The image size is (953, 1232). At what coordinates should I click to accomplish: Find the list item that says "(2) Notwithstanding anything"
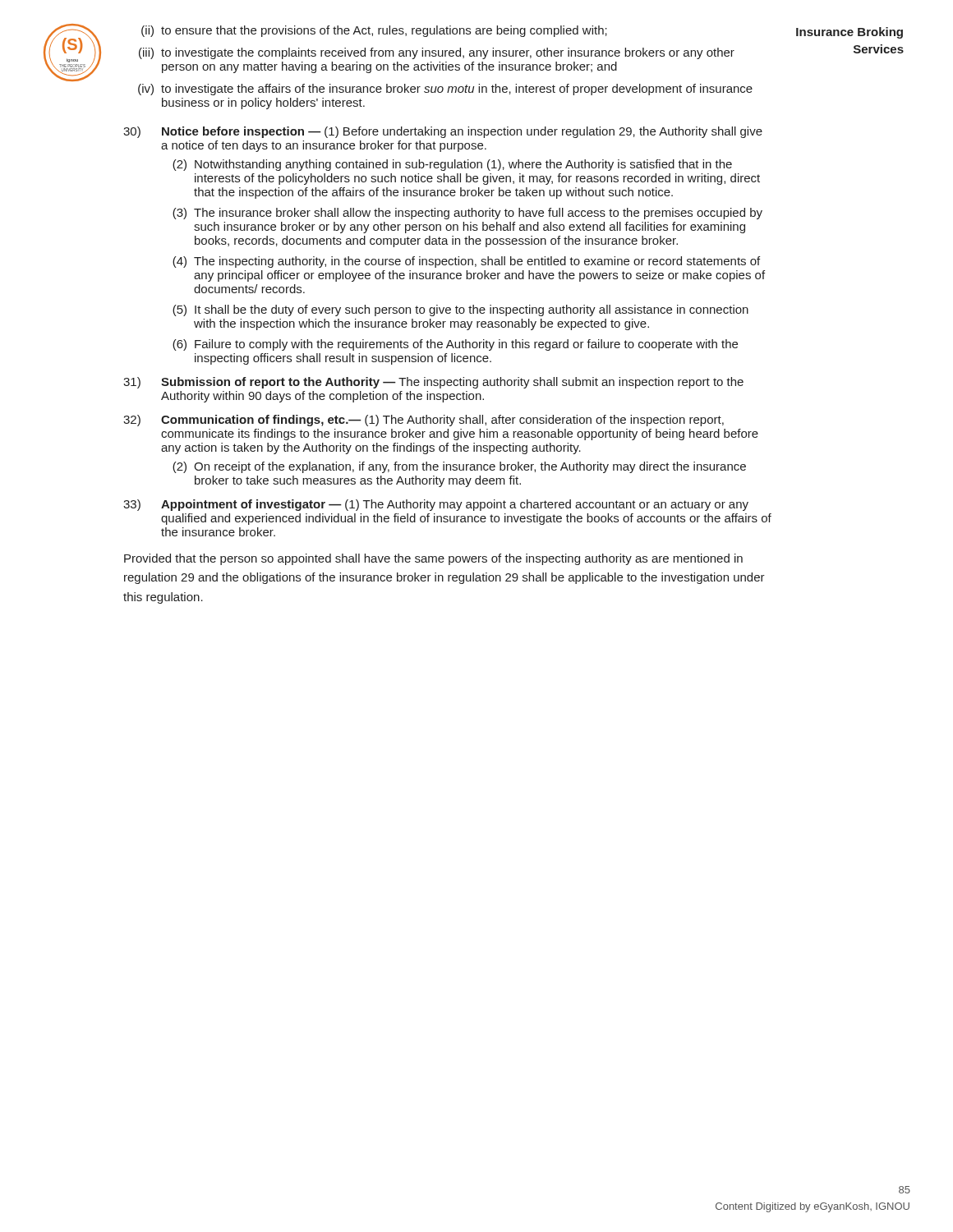[x=467, y=178]
